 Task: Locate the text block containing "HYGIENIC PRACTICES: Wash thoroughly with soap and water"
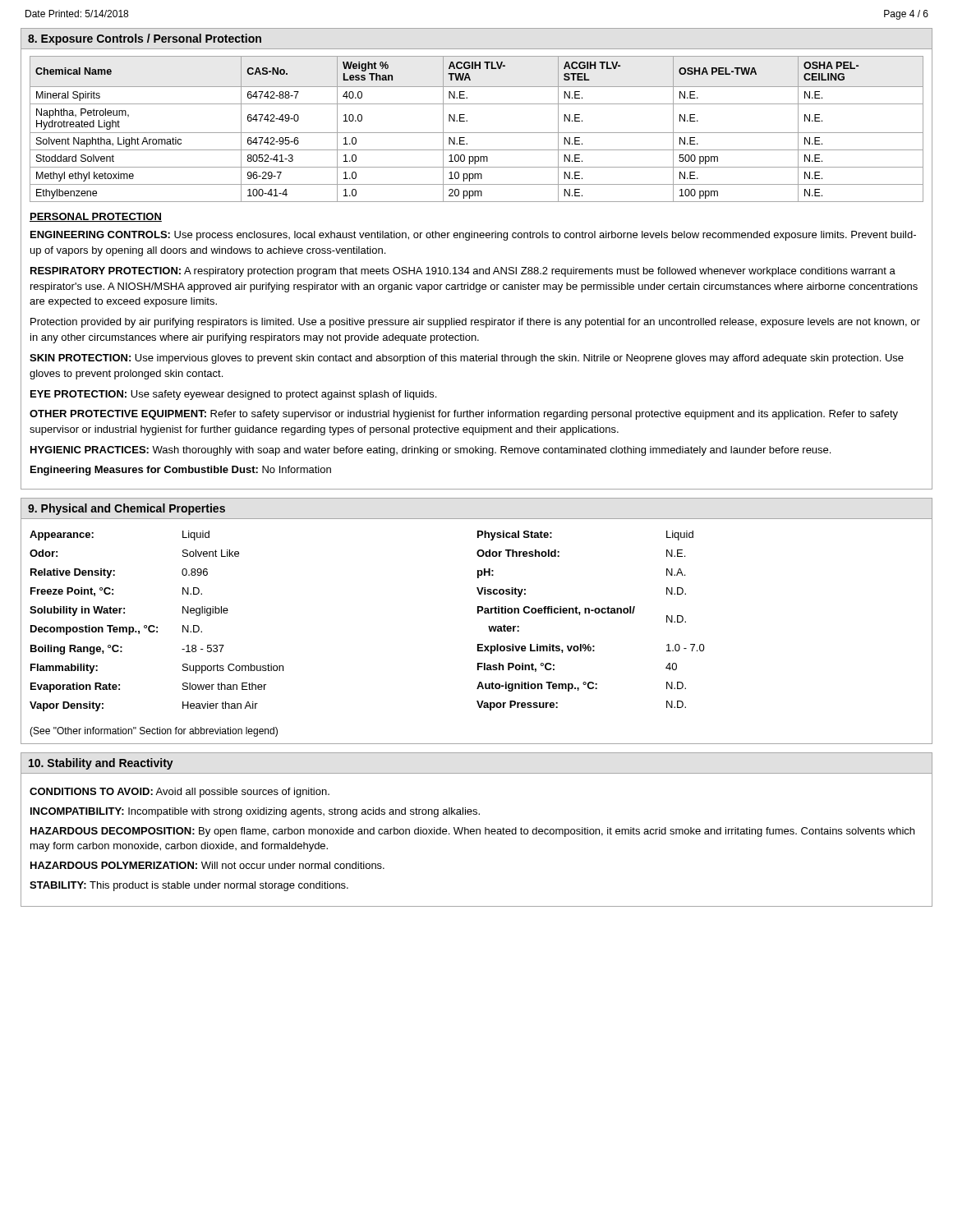coord(431,450)
